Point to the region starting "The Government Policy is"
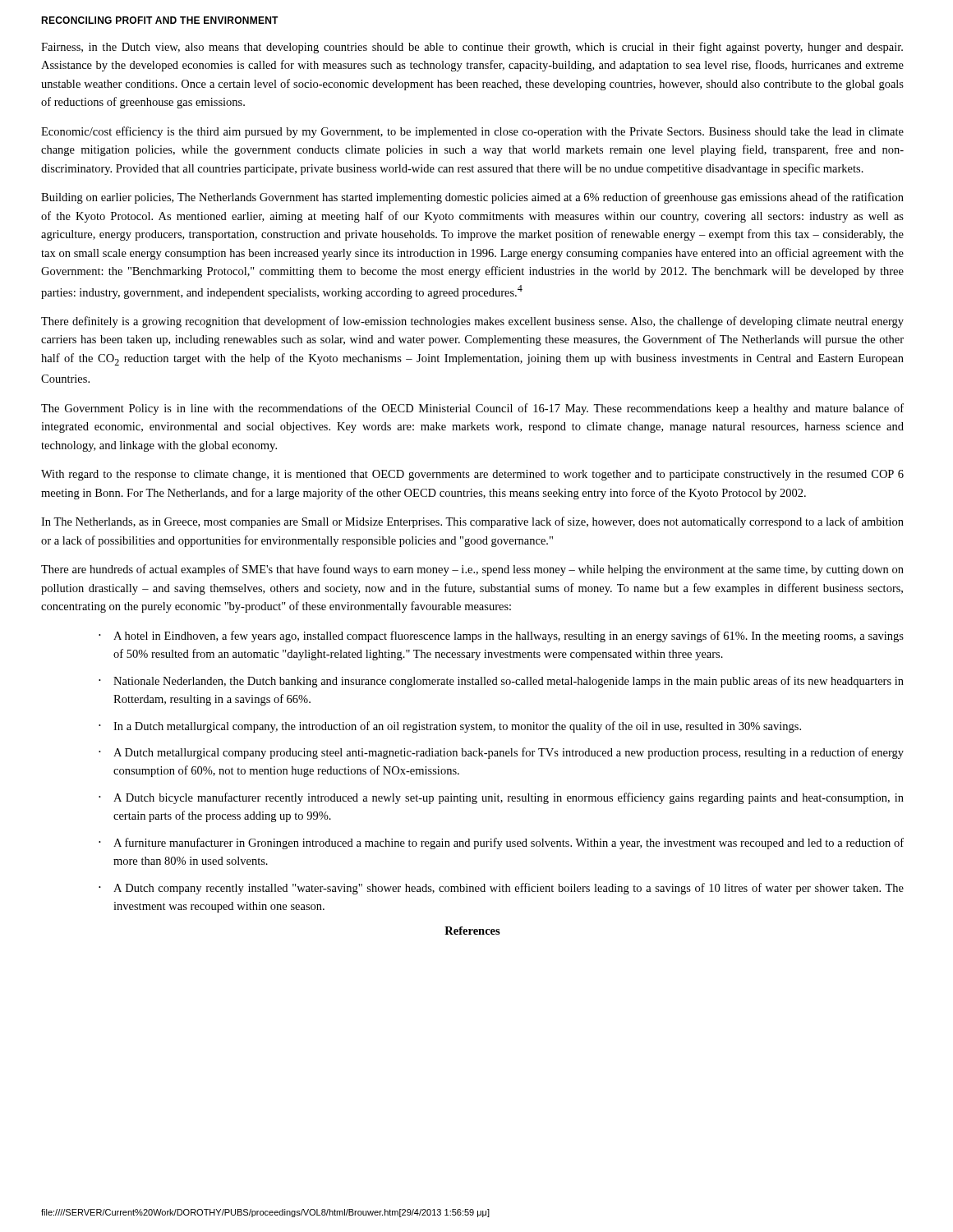 [x=472, y=427]
